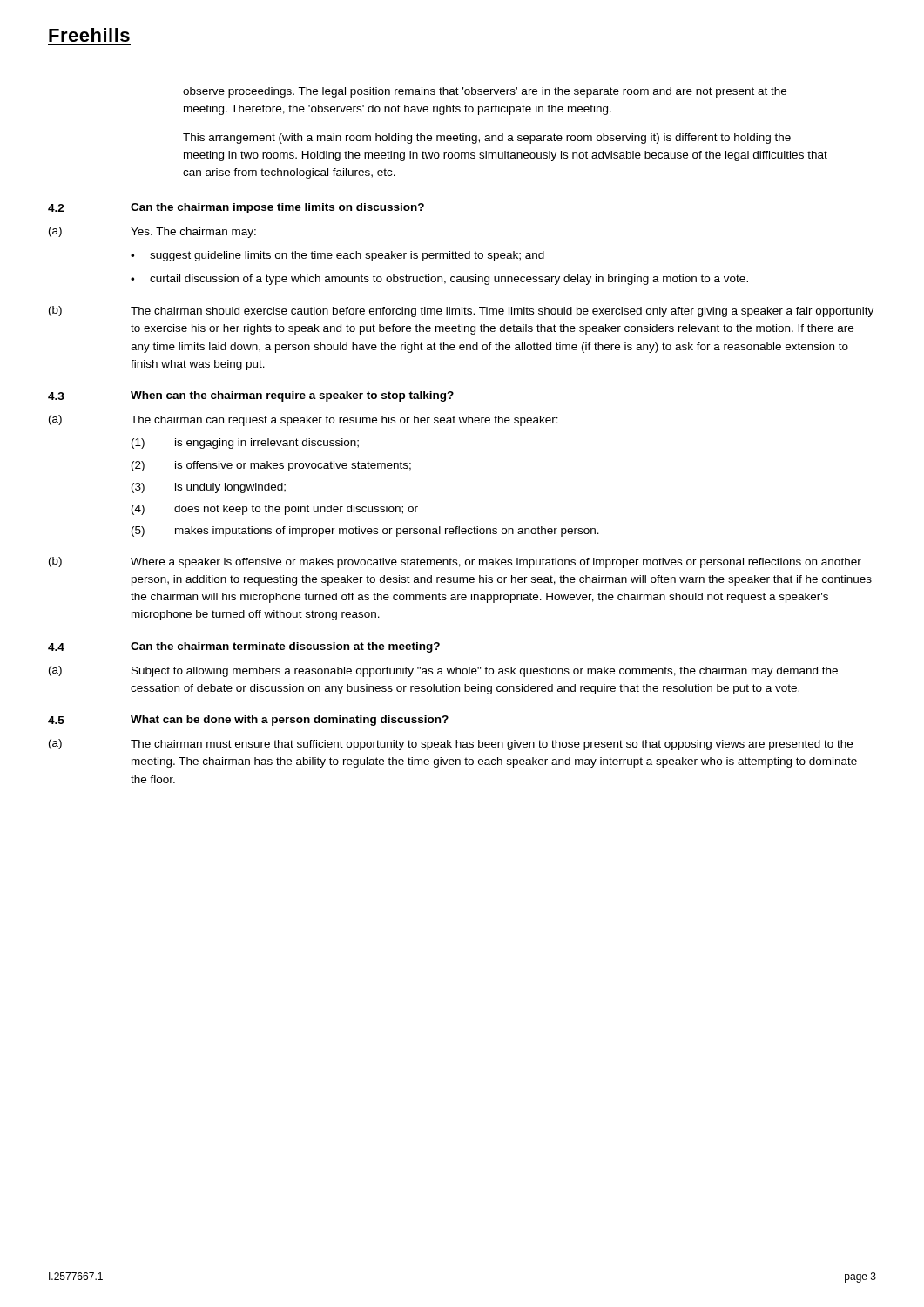
Task: Point to the text block starting "• suggest guideline limits on the time"
Action: (x=338, y=255)
